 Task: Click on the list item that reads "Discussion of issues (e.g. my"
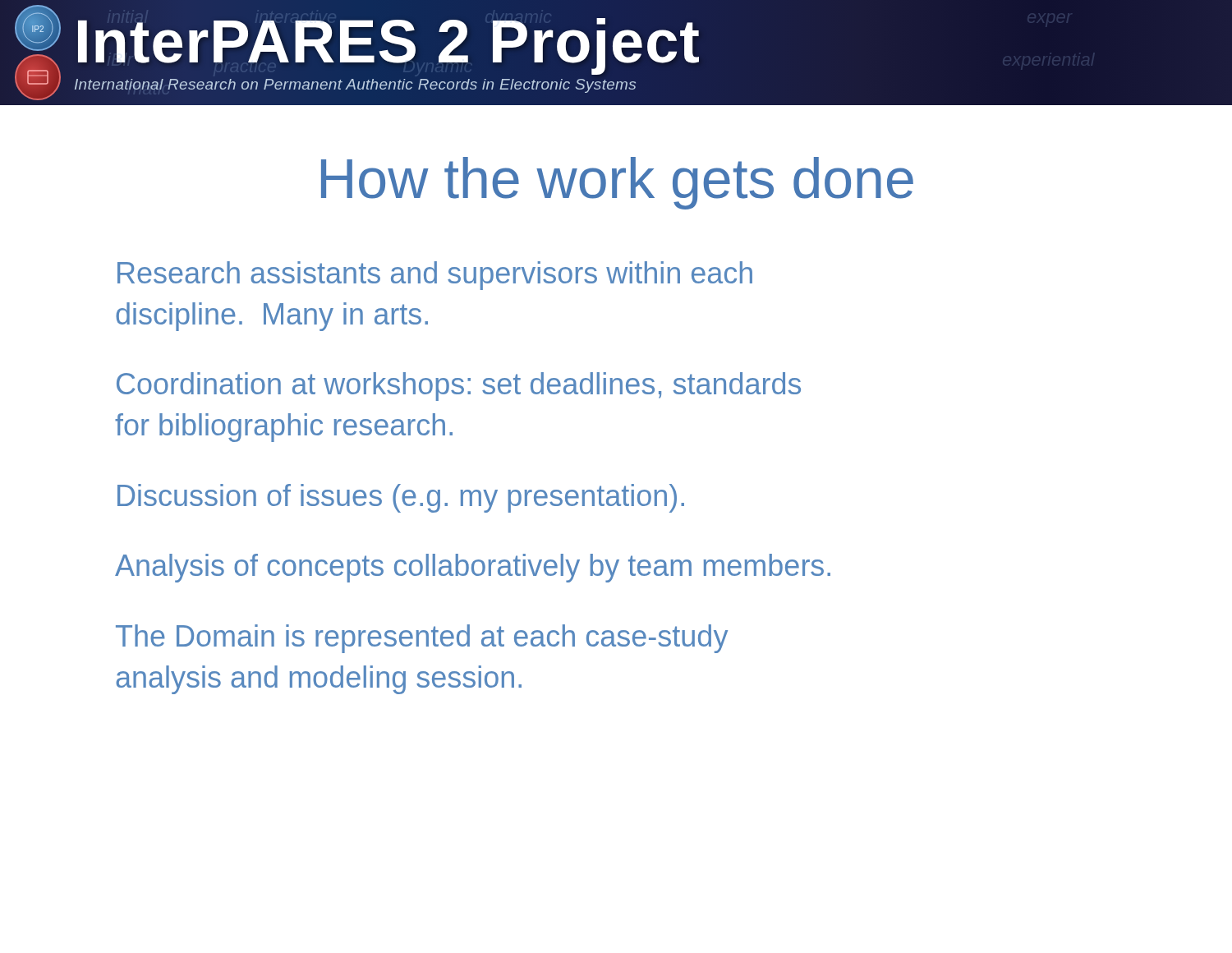401,496
